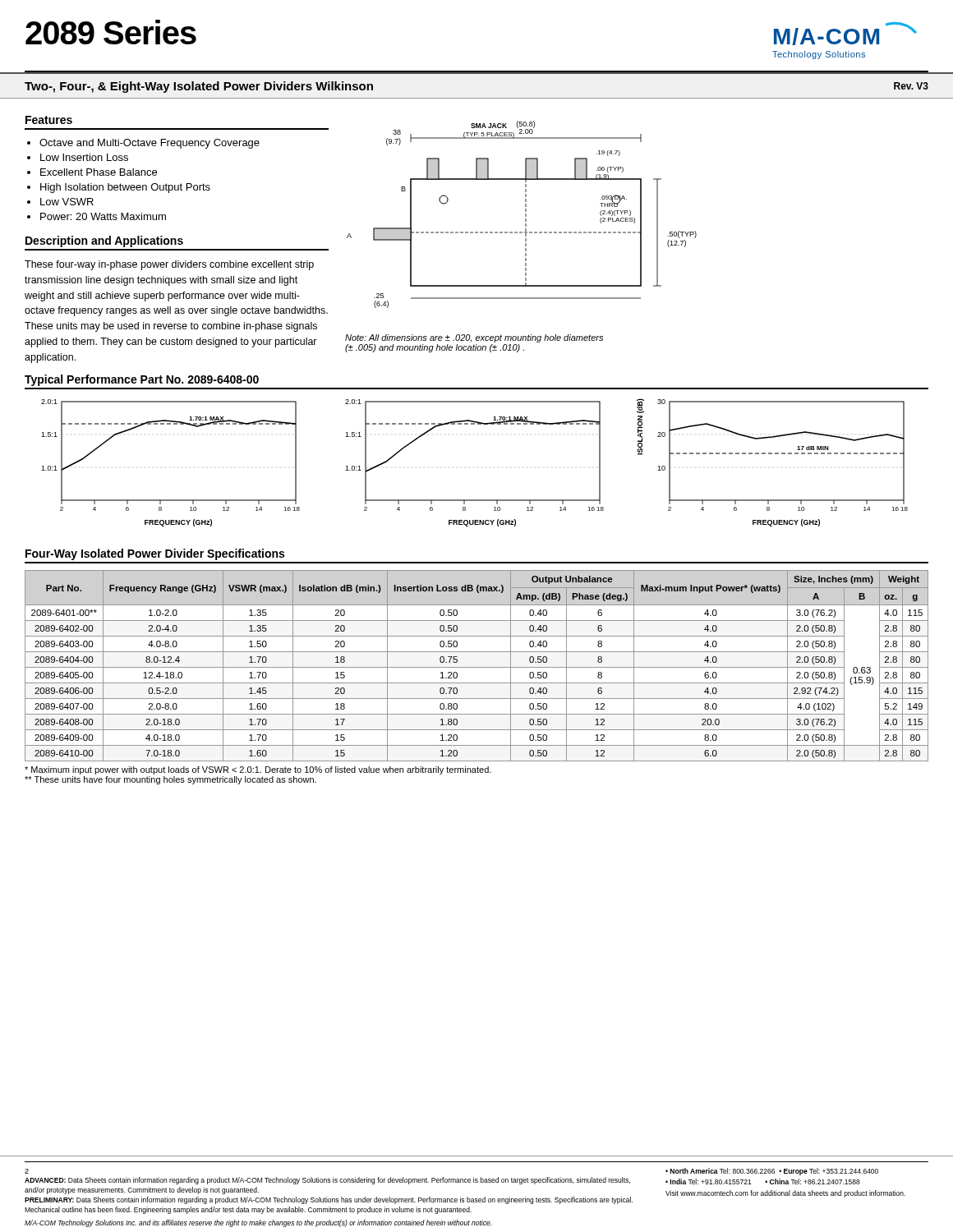Find the block starting "Description and Applications"
The height and width of the screenshot is (1232, 953).
tap(104, 241)
